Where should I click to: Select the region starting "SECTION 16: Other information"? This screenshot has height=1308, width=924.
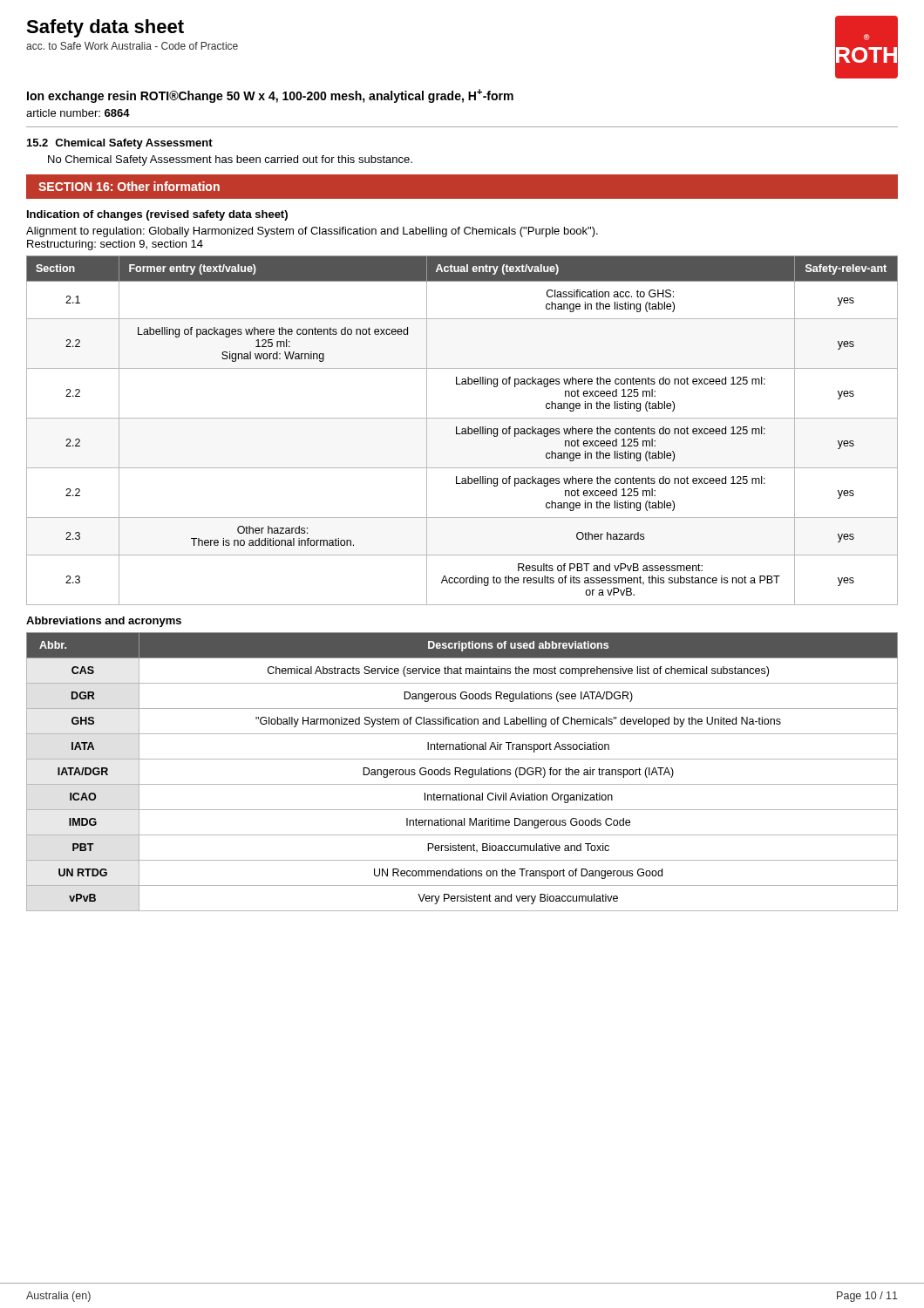click(x=129, y=186)
